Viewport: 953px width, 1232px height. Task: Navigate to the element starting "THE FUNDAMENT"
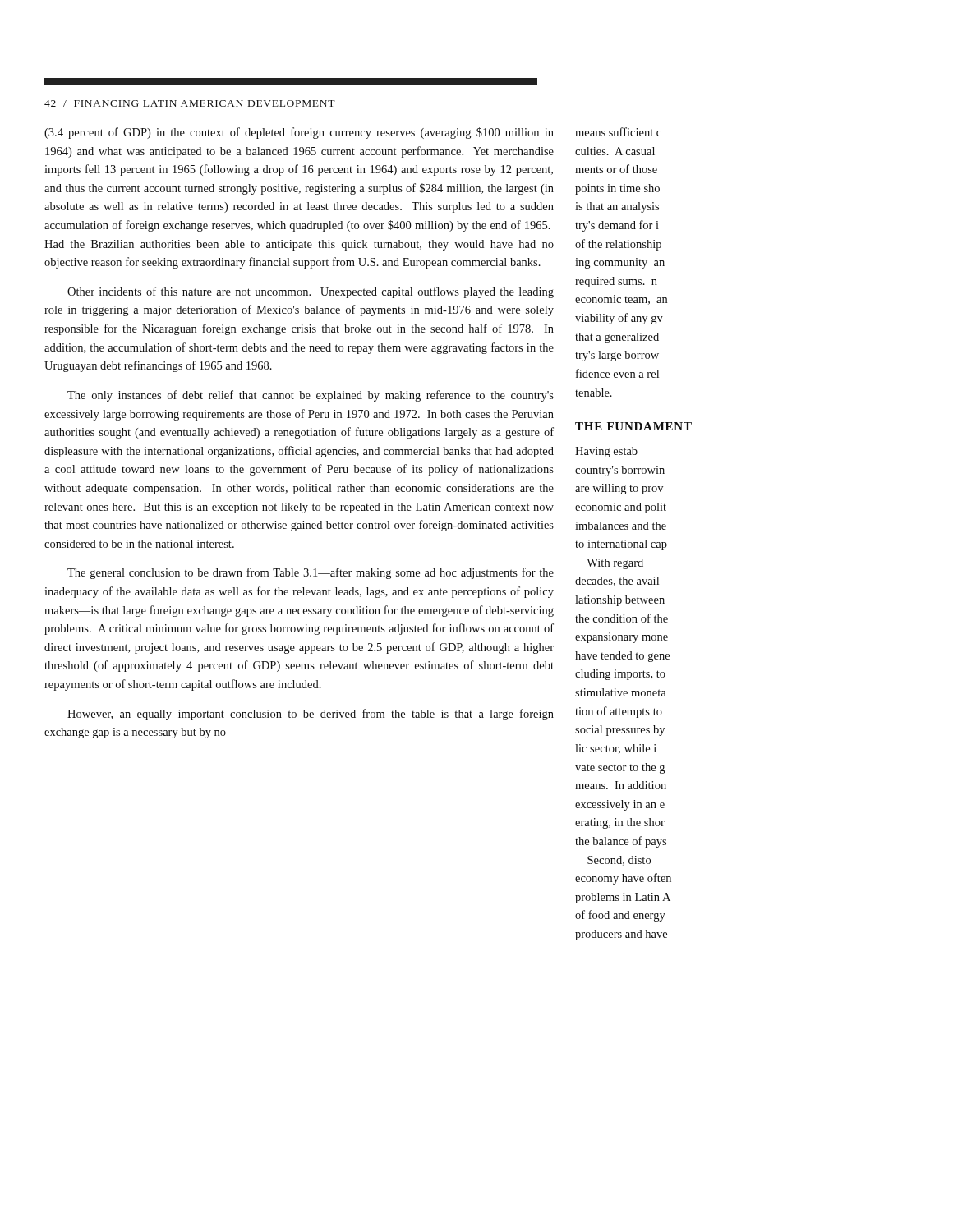(634, 426)
